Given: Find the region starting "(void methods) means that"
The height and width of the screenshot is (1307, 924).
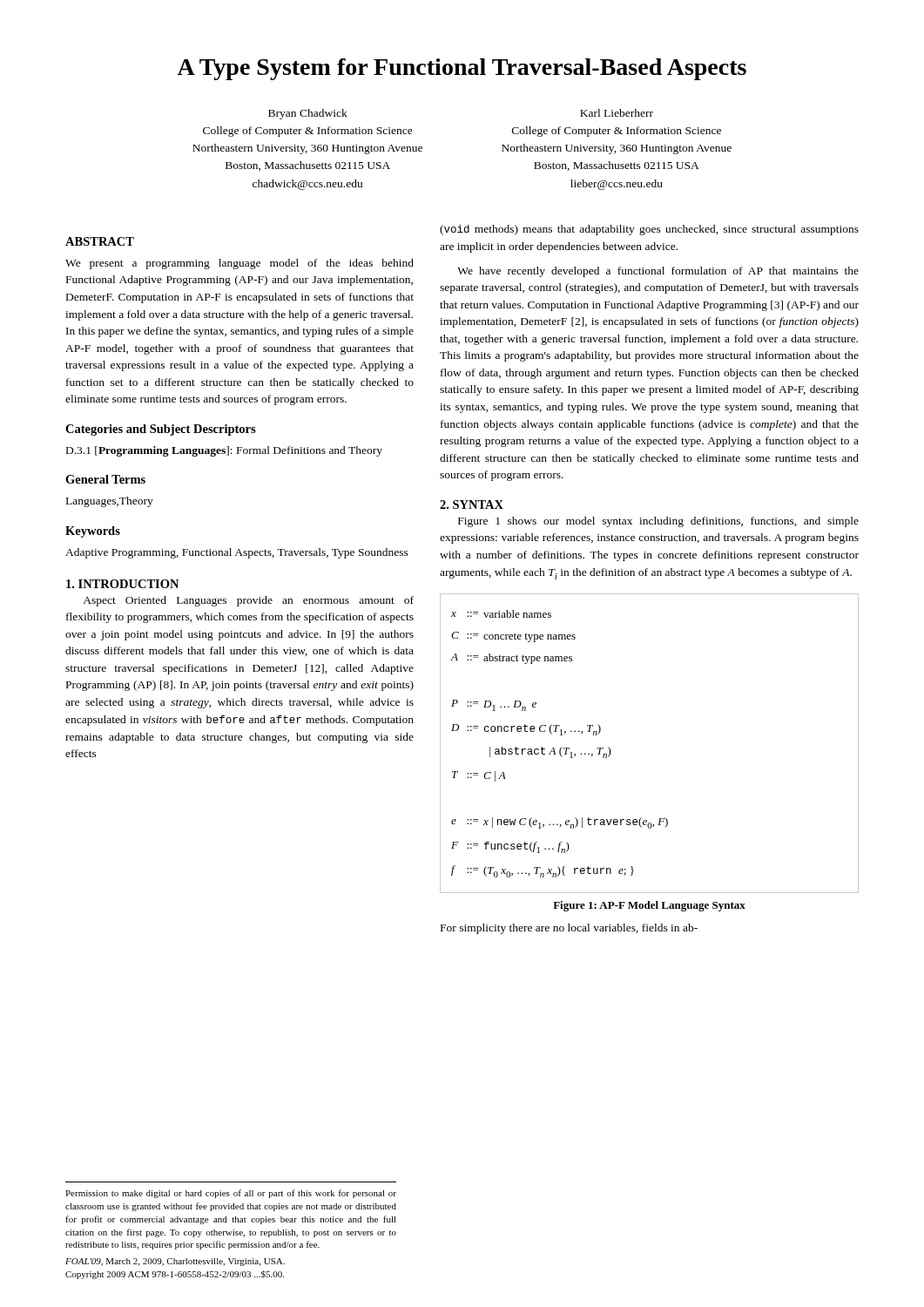Looking at the screenshot, I should 649,352.
